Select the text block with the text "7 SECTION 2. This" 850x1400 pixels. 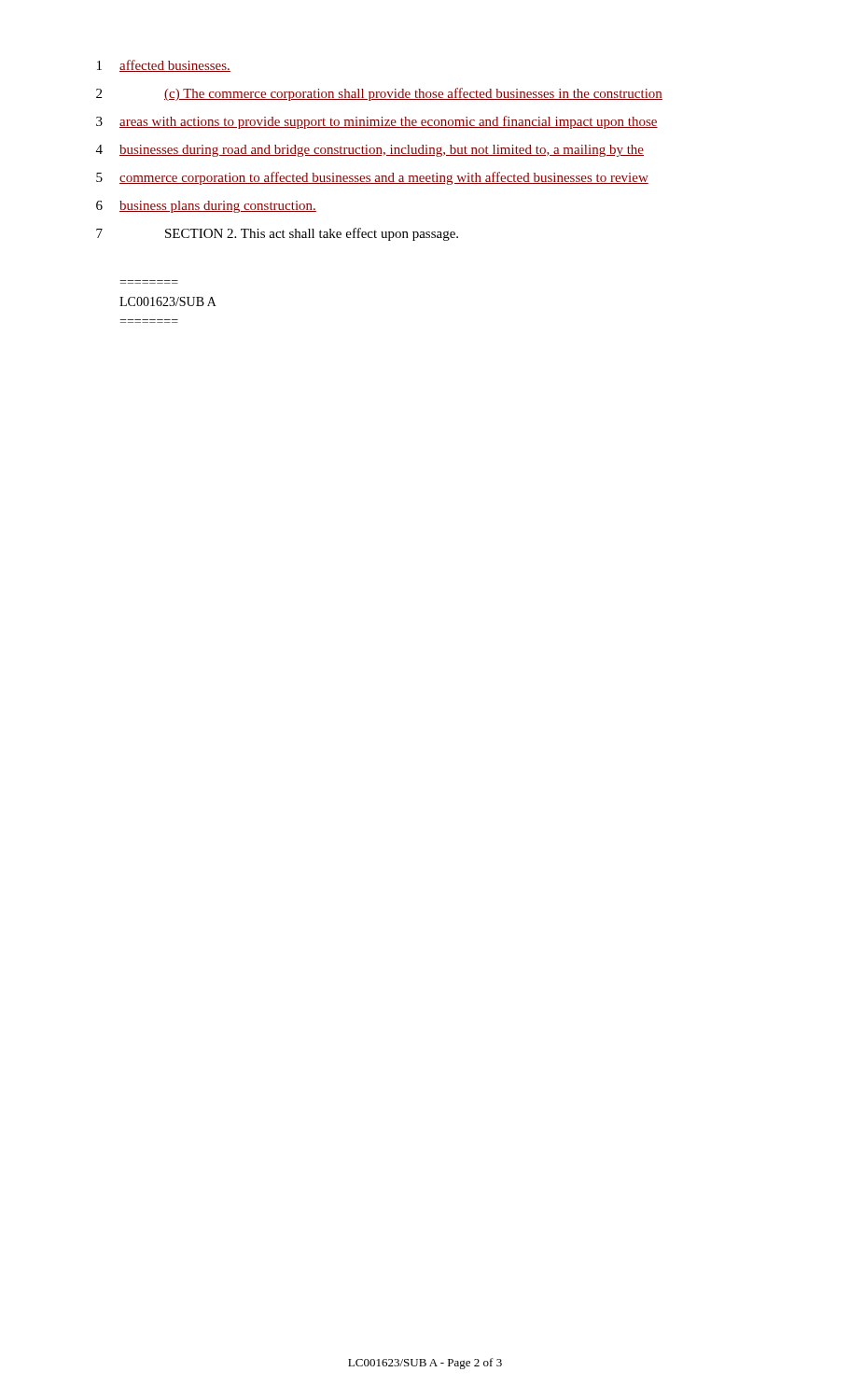[425, 234]
